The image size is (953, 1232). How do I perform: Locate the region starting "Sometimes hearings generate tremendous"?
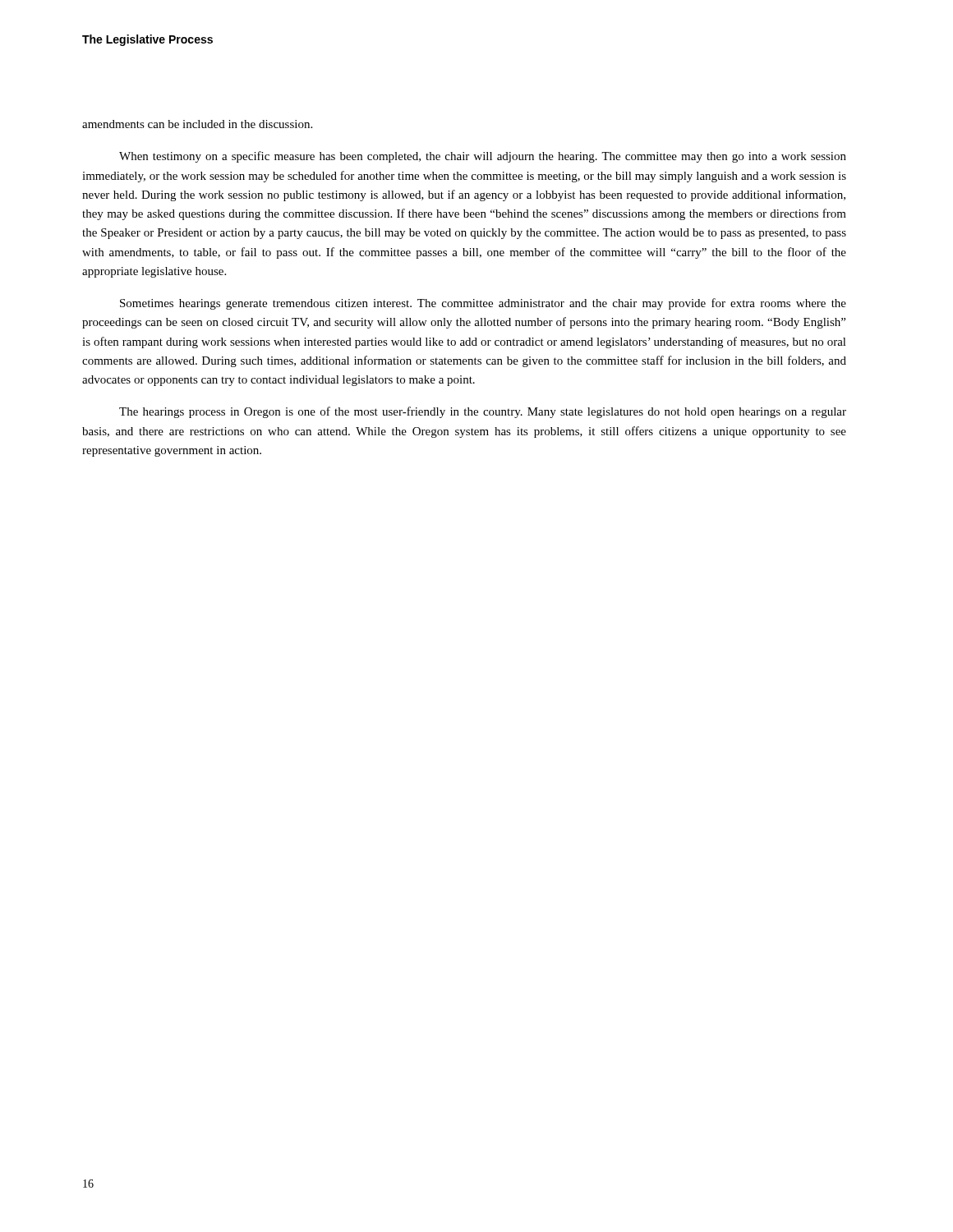coord(464,342)
